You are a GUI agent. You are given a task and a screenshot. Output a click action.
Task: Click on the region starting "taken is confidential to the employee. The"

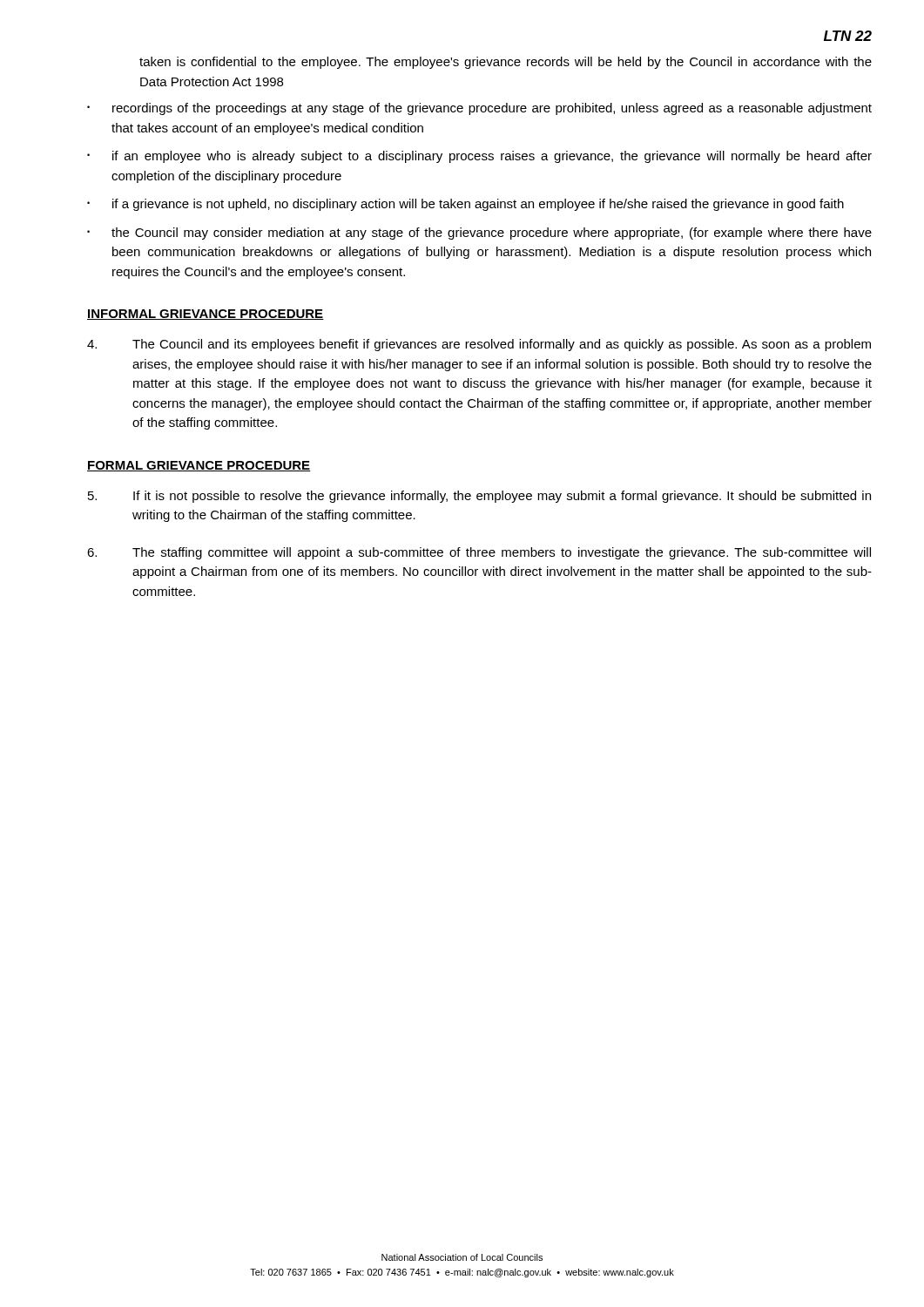[506, 71]
